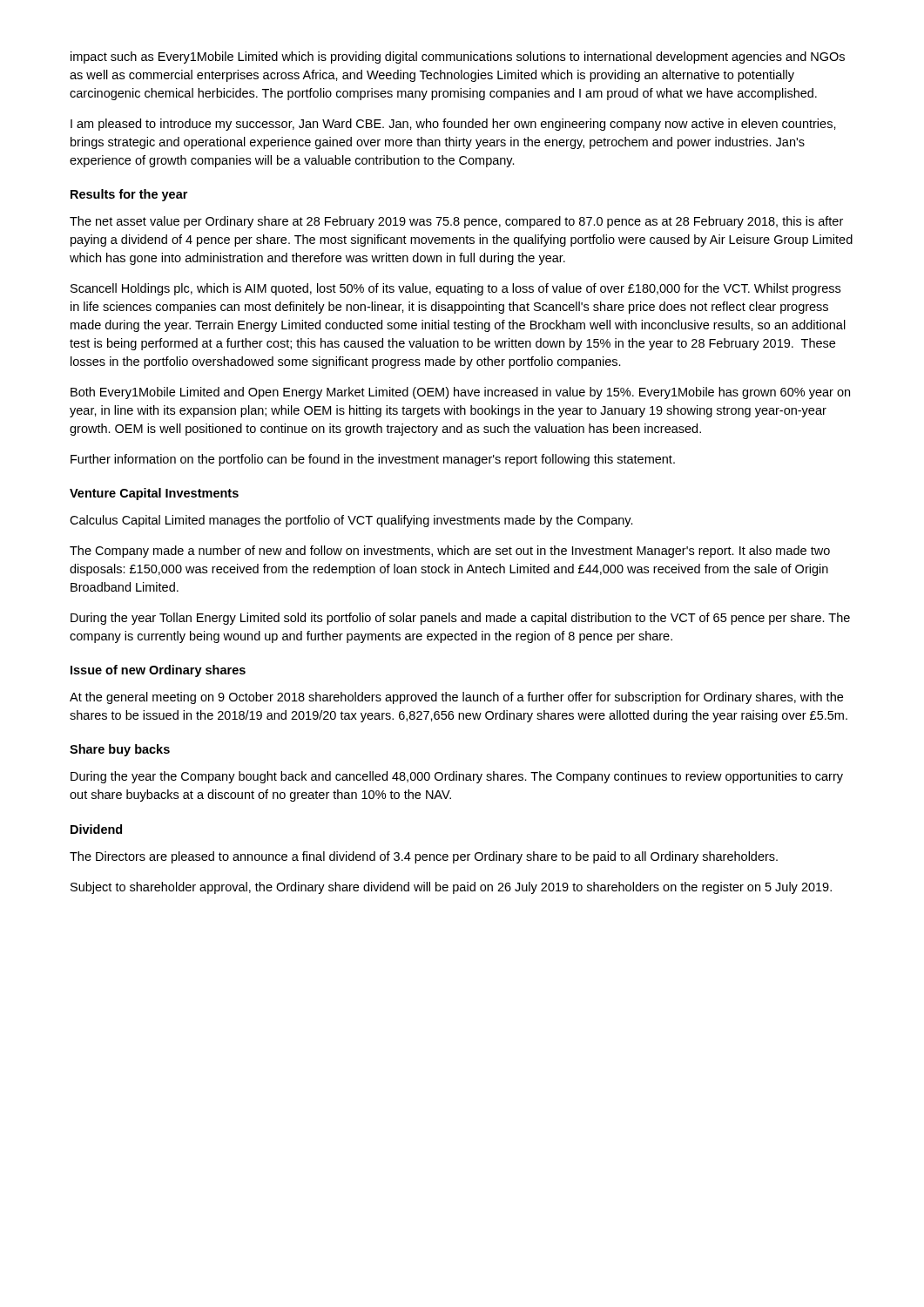Find the block on this page that starts "At the general meeting on 9 October"

459,707
